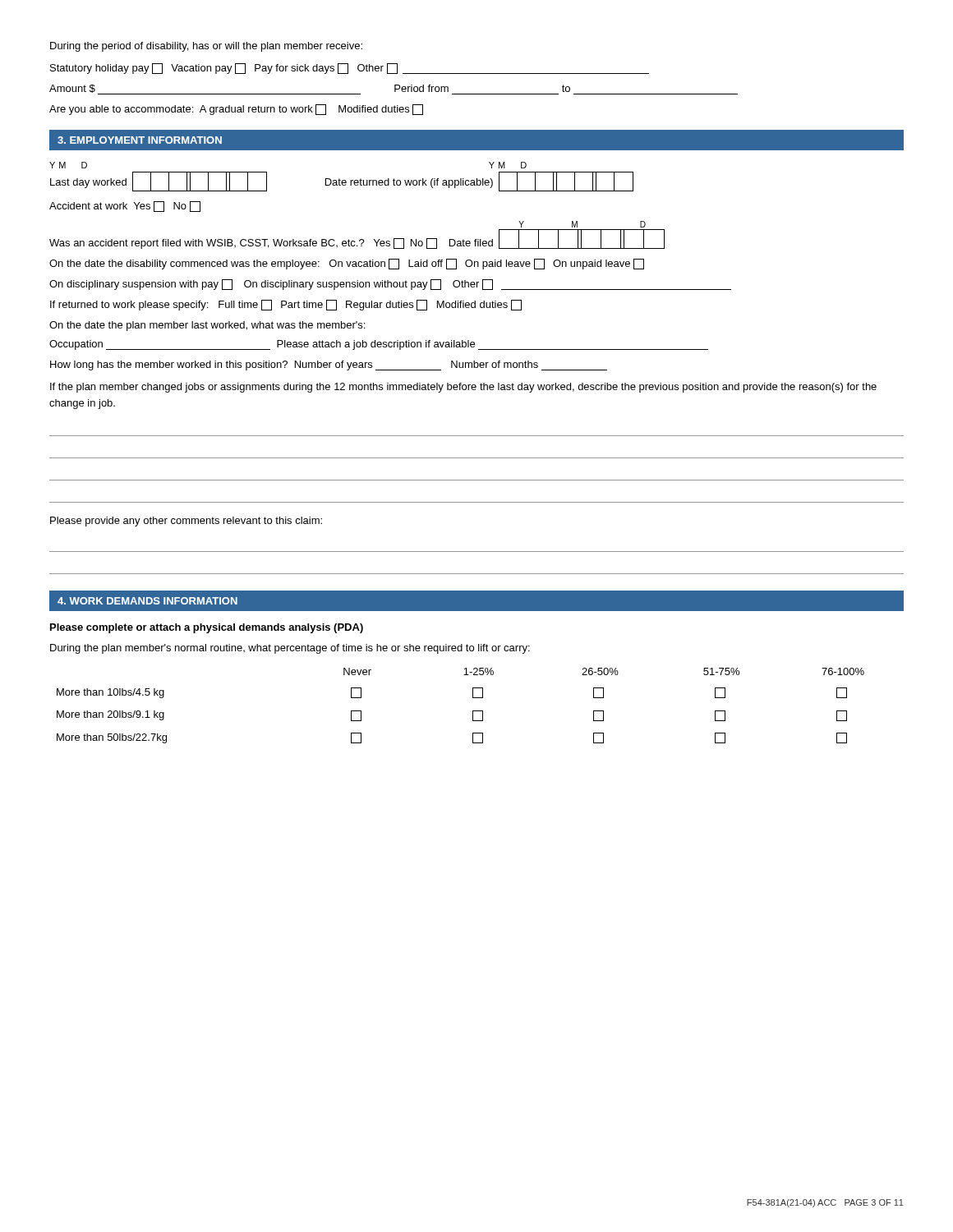The image size is (953, 1232).
Task: Locate the text block that reads "On disciplinary suspension with pay"
Action: (390, 284)
